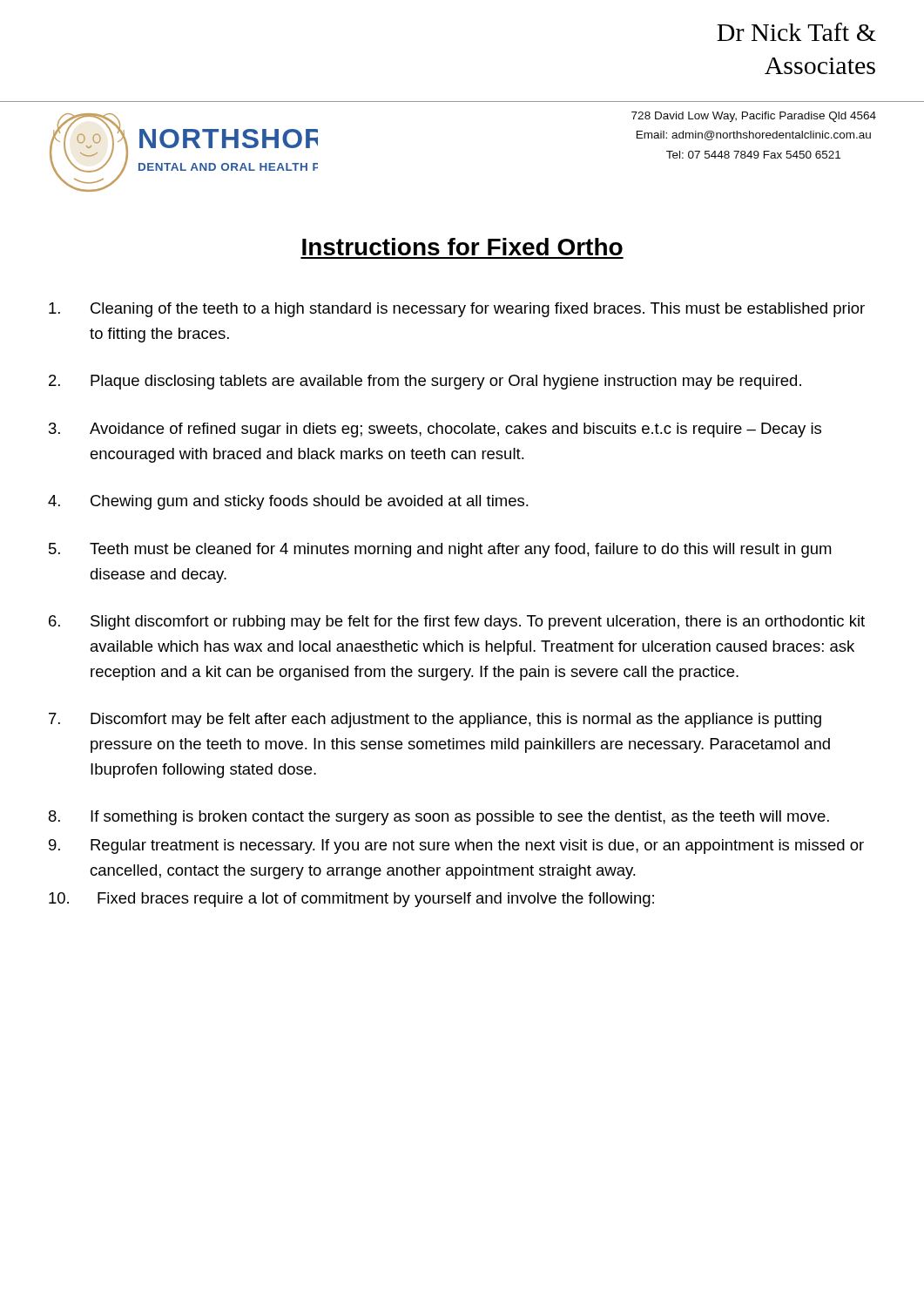Viewport: 924px width, 1307px height.
Task: Point to the region starting "7. Discomfort may be felt after each"
Action: click(462, 744)
